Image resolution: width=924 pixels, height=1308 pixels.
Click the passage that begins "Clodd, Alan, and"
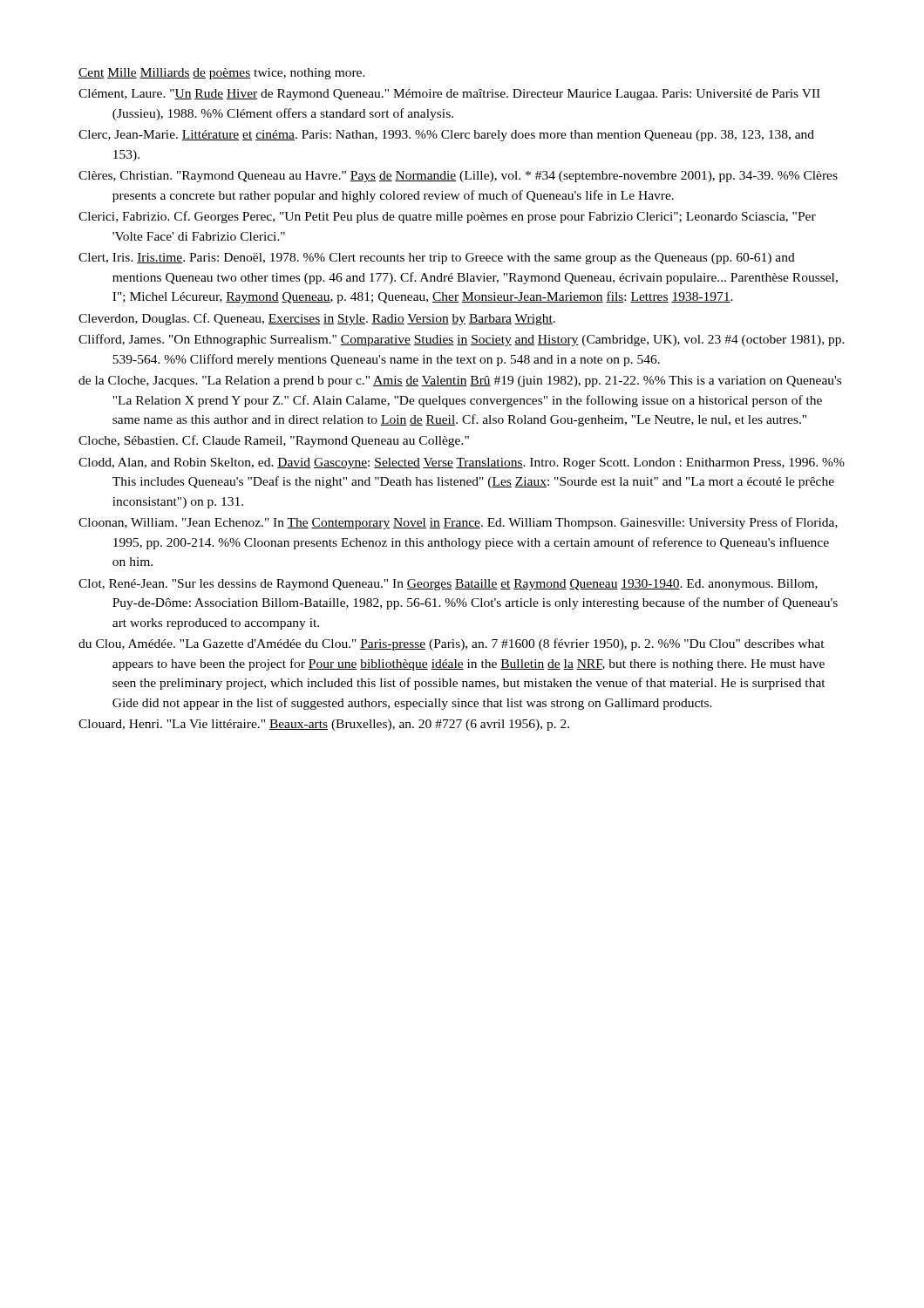[x=461, y=481]
